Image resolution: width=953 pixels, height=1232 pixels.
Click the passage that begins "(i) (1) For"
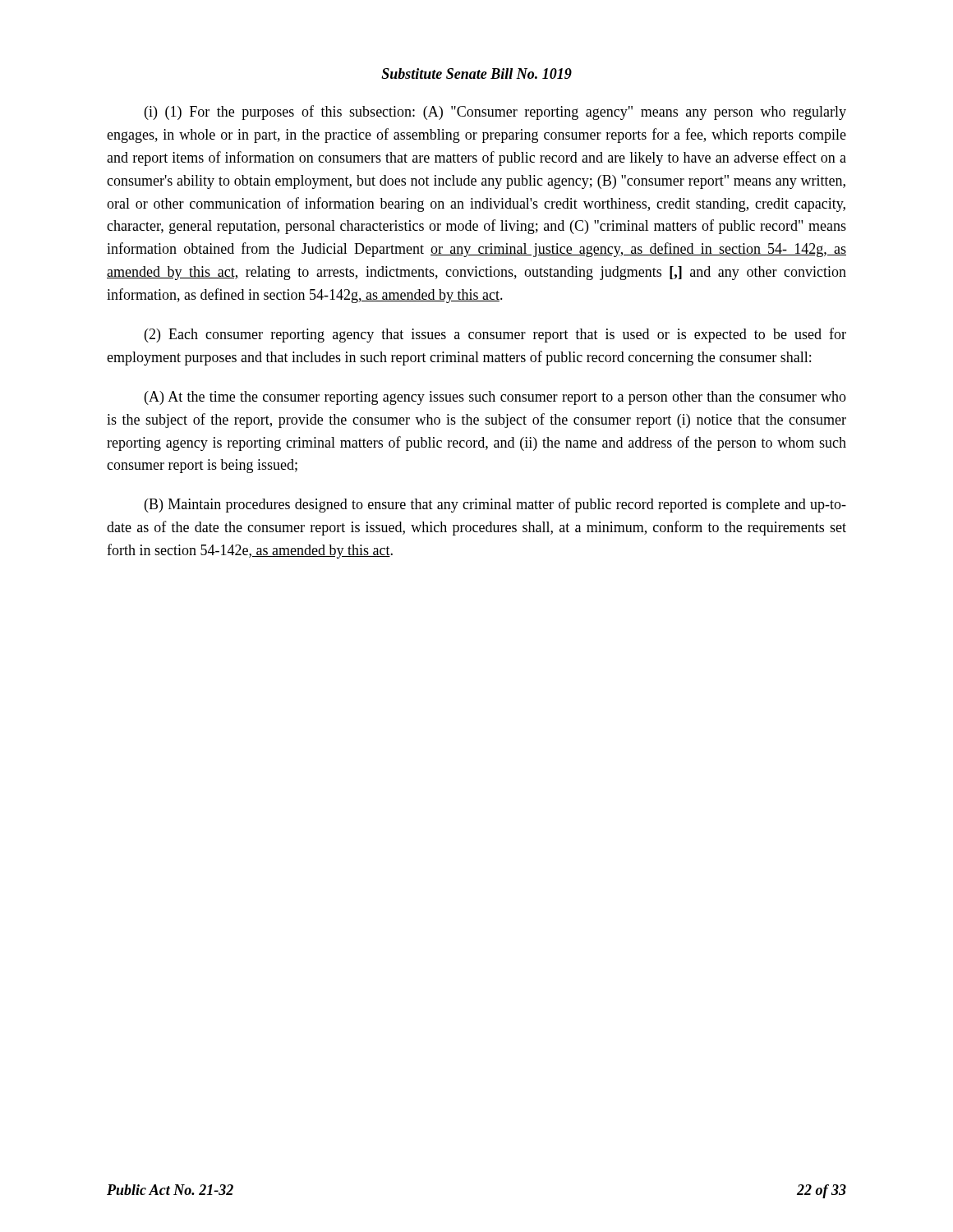pyautogui.click(x=476, y=203)
